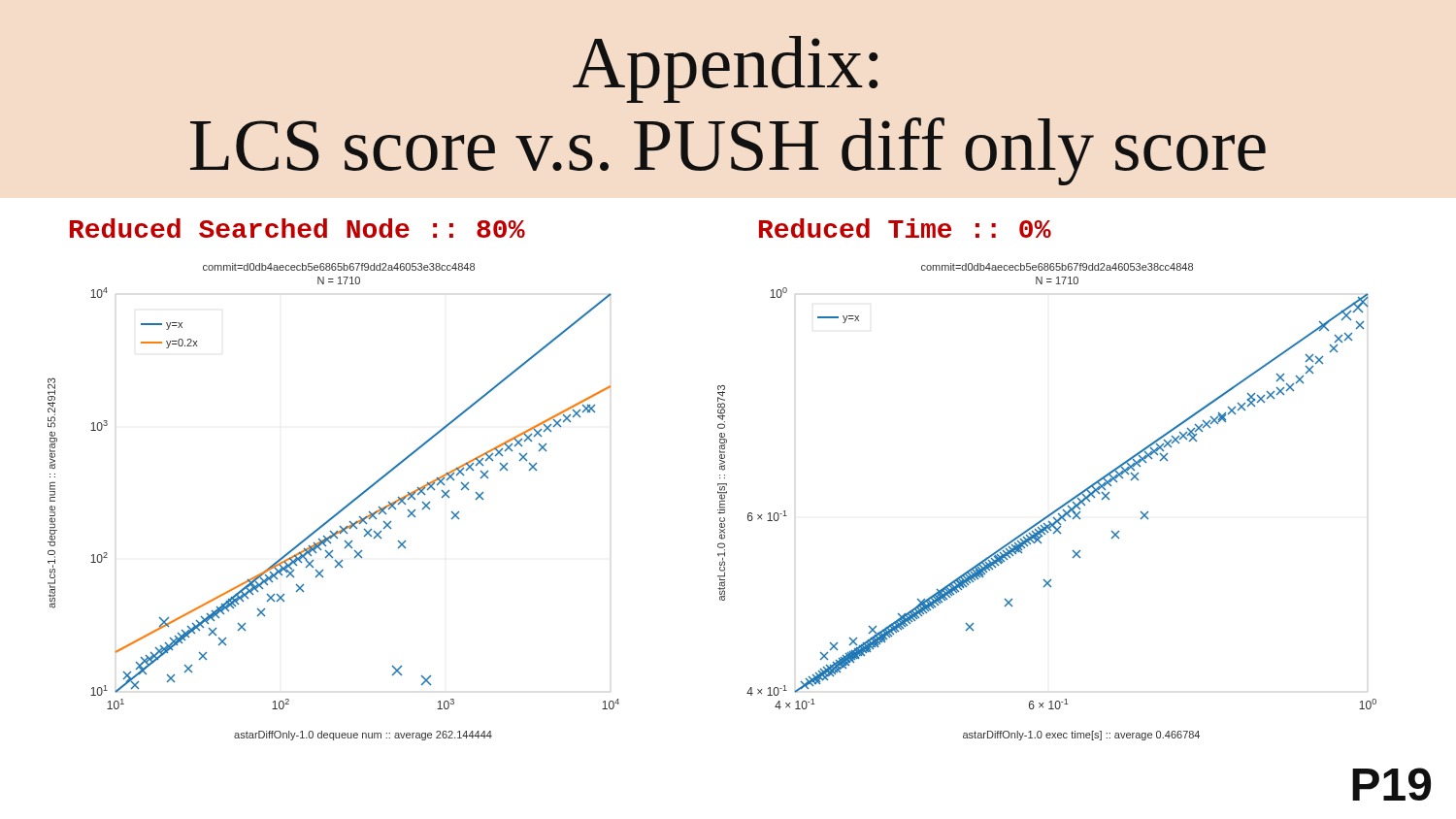Click on the text starting "Reduced Searched Node"

296,231
